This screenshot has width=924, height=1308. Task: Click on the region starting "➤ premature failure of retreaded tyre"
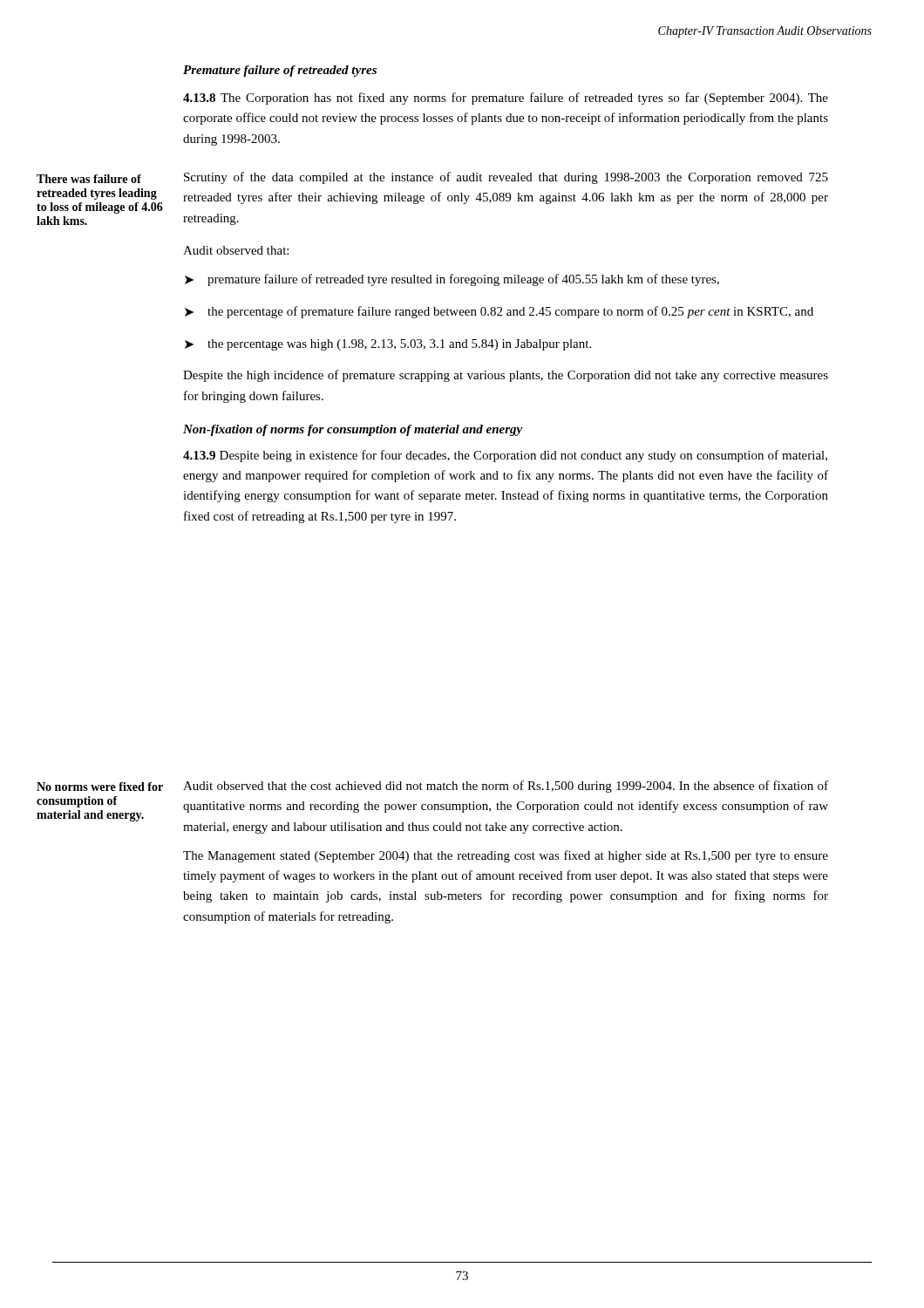506,280
